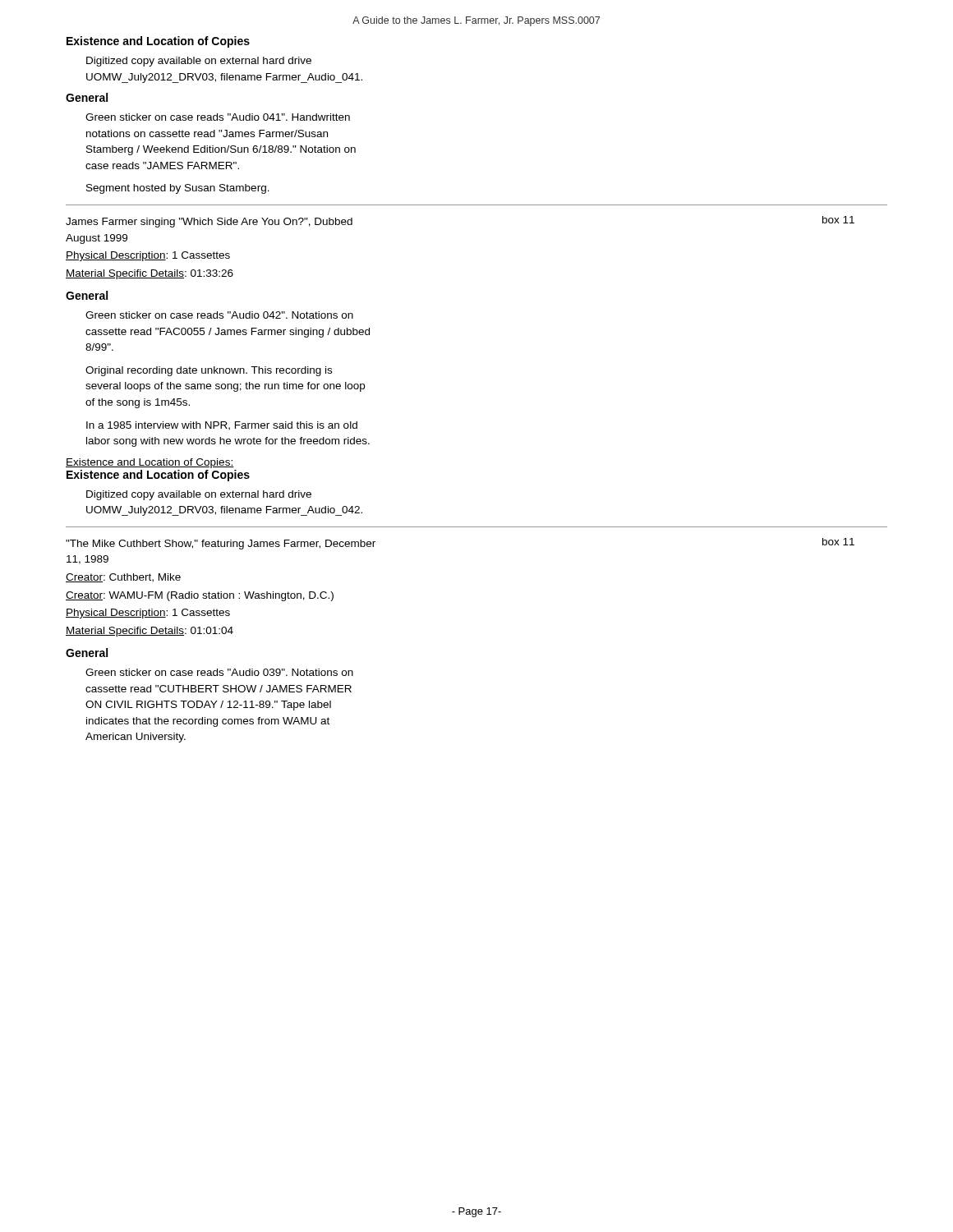Navigate to the block starting "In a 1985 interview with NPR,"
Image resolution: width=953 pixels, height=1232 pixels.
[x=228, y=433]
